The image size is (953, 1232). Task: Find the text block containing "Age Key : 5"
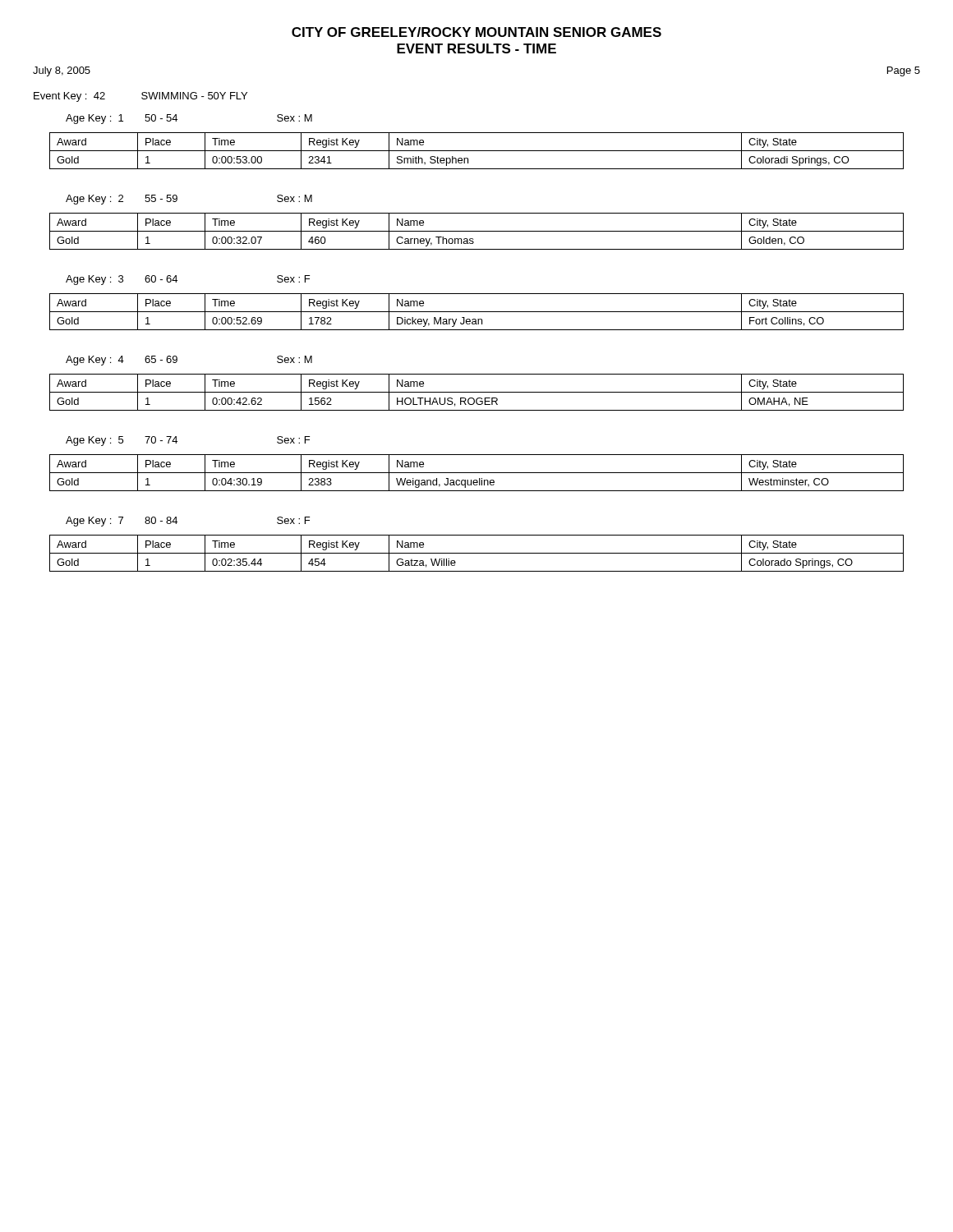[188, 440]
